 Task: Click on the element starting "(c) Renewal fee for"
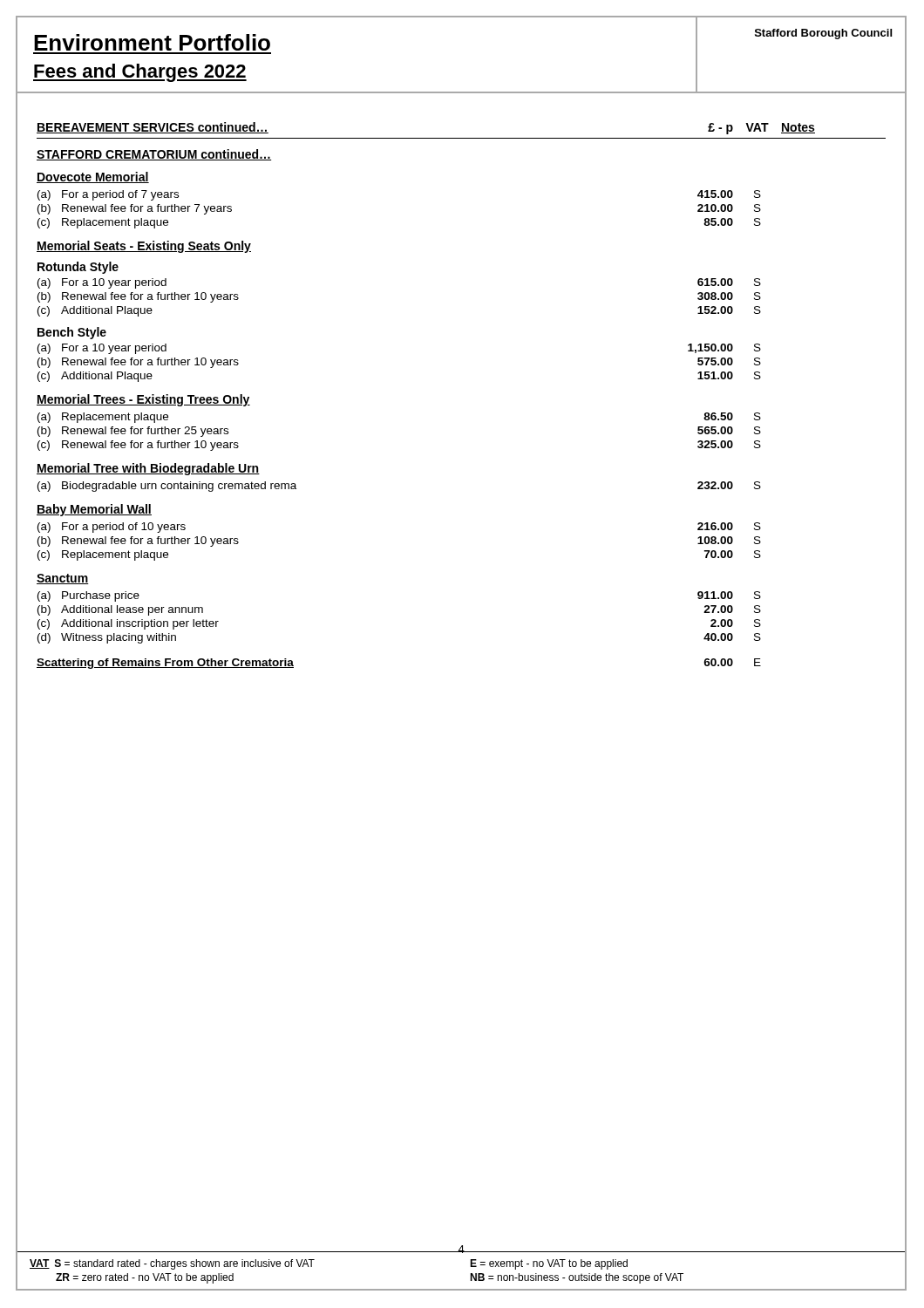150,445
